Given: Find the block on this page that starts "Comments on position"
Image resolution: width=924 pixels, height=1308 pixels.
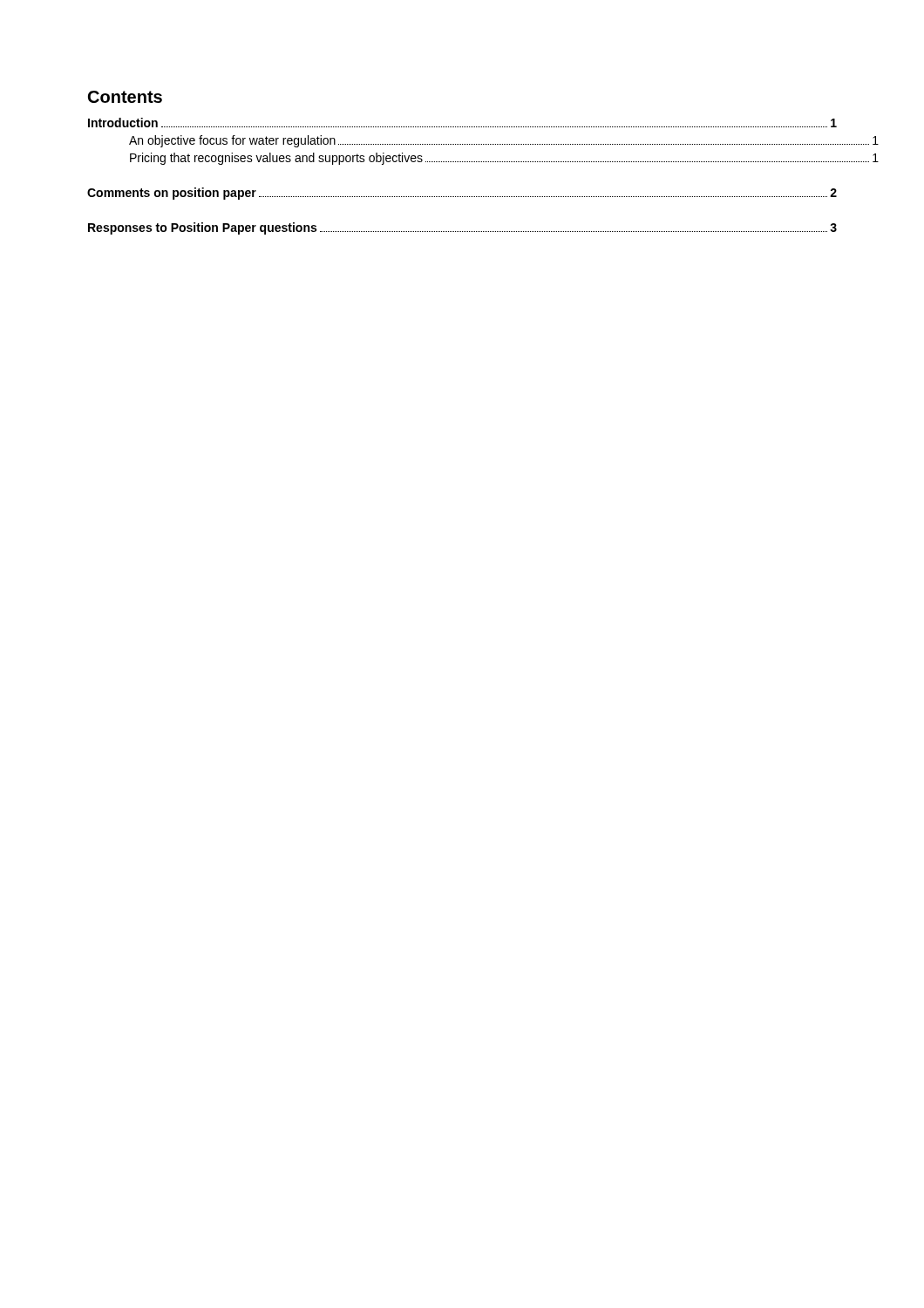Looking at the screenshot, I should 462,193.
